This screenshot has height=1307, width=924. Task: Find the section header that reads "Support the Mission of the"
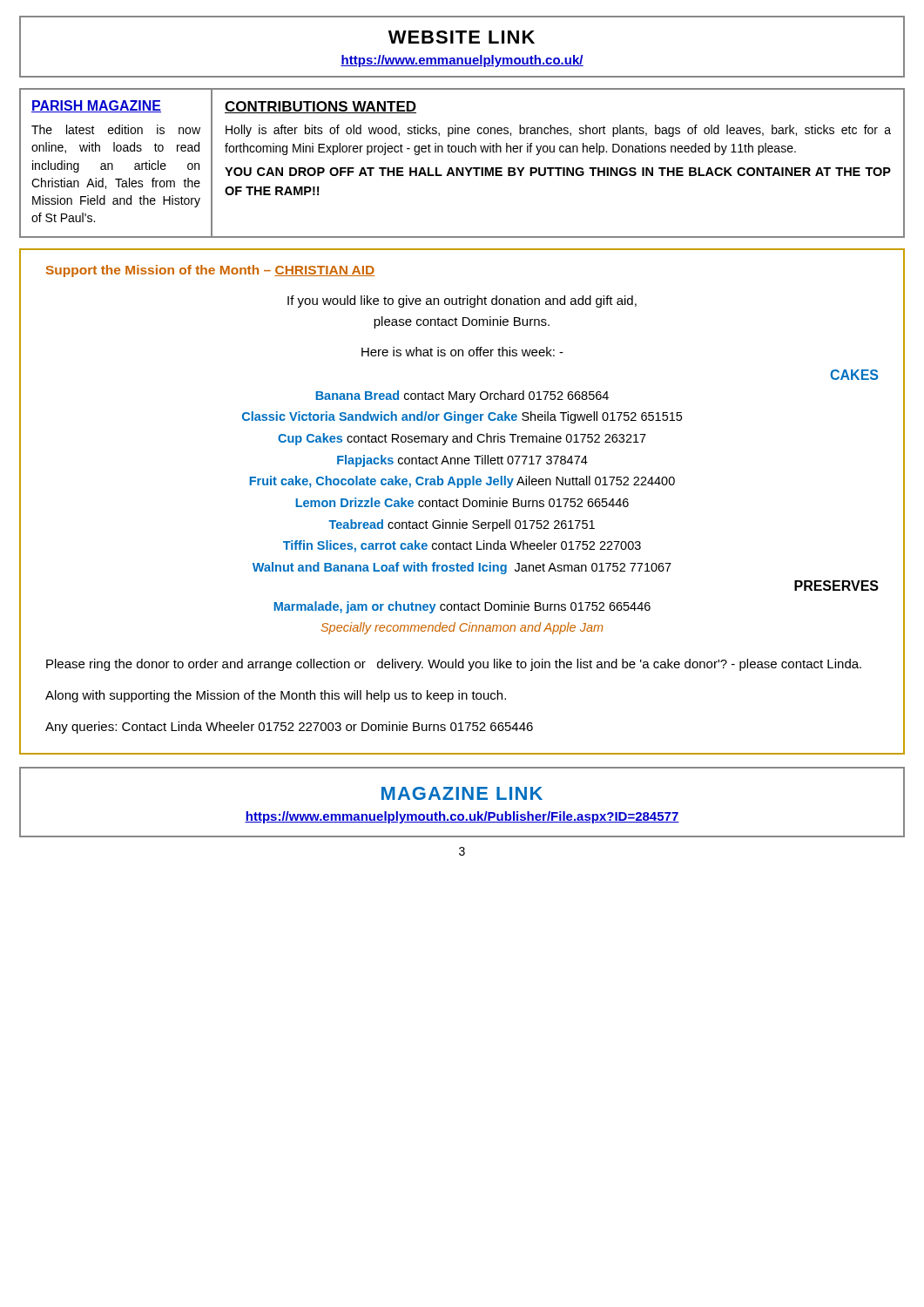[210, 270]
